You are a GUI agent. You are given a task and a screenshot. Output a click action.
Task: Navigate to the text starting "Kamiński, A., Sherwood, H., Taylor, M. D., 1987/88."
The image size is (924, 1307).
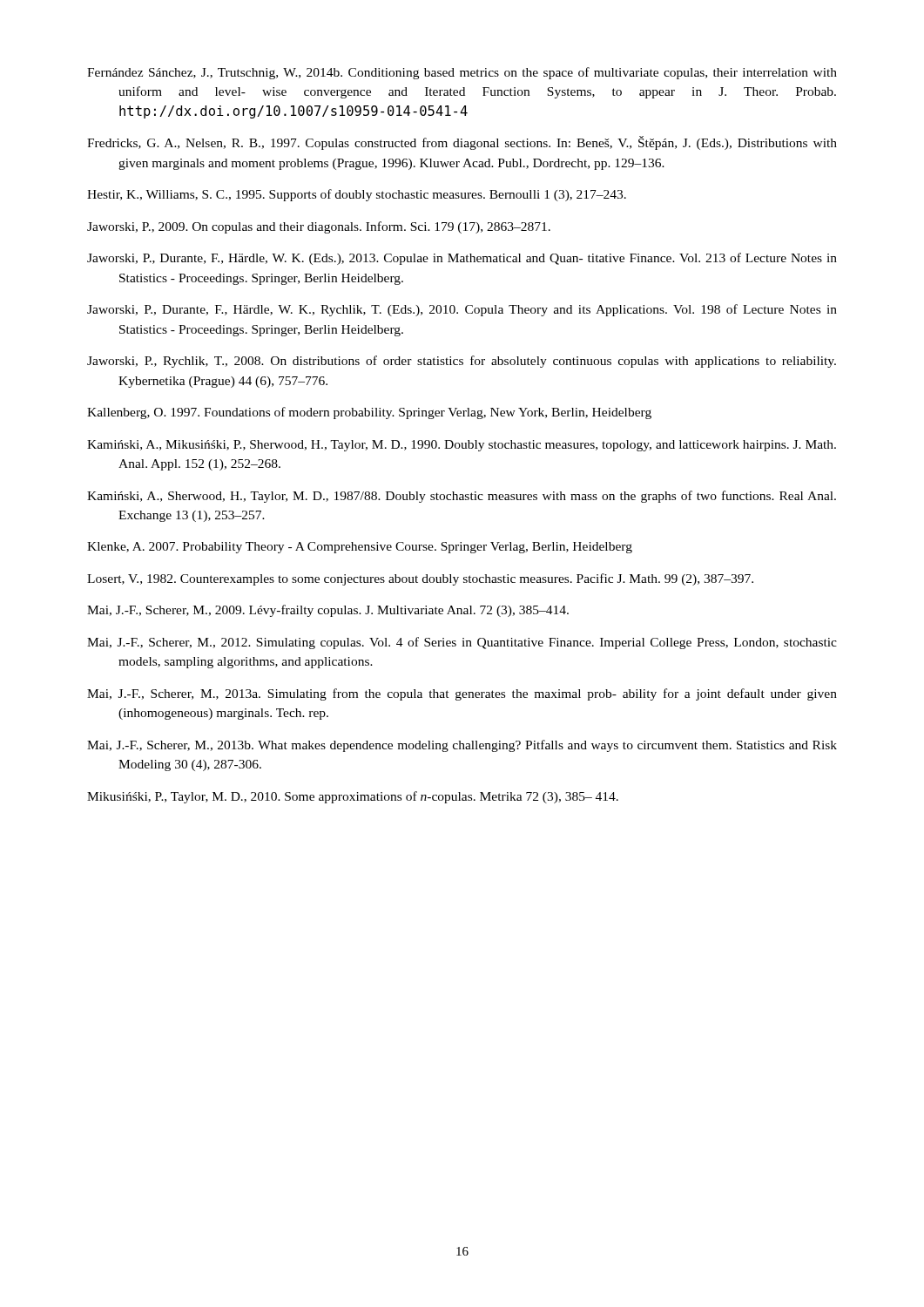click(462, 505)
